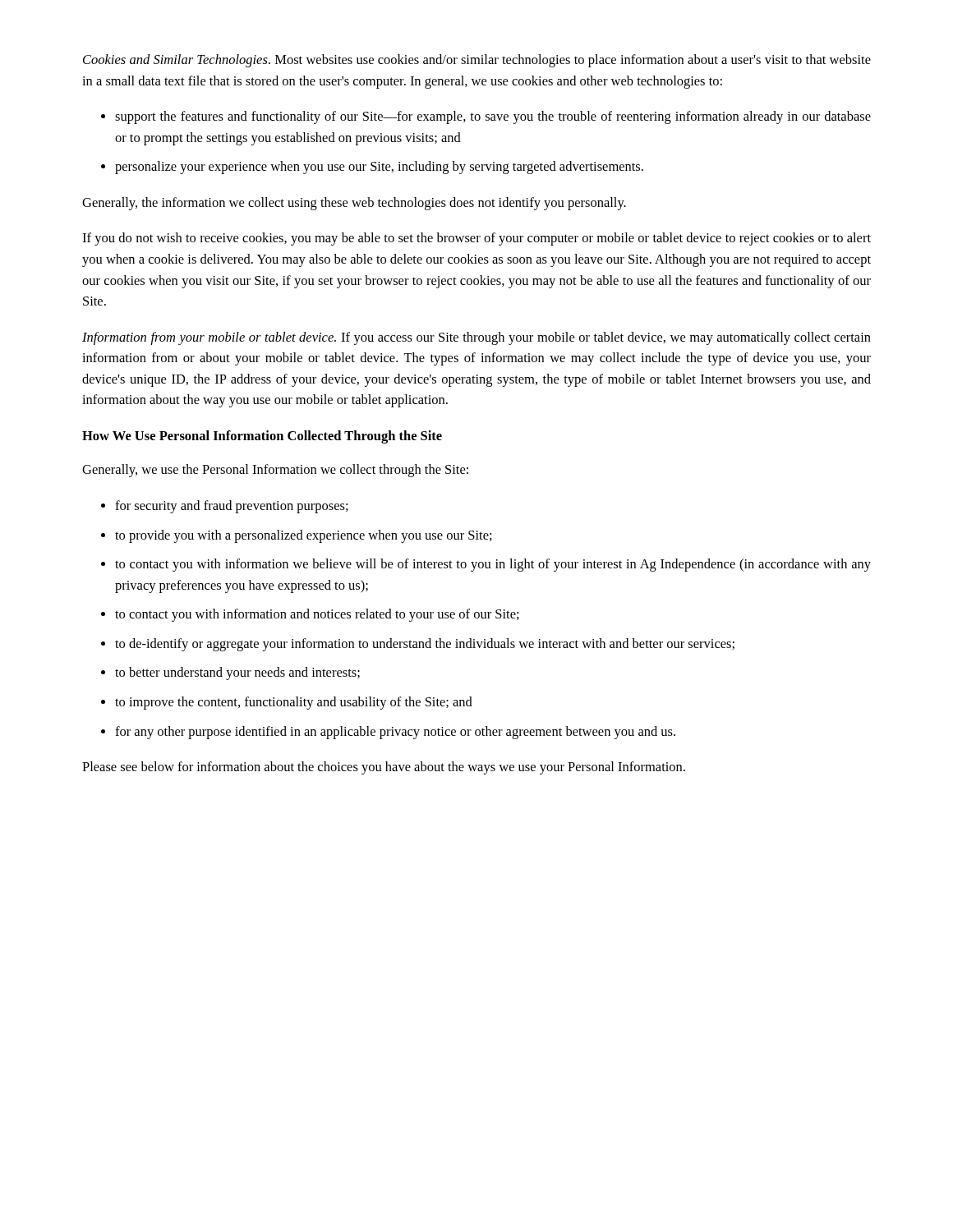Click the passage that begins "Cookies and Similar"
This screenshot has width=953, height=1232.
point(476,70)
